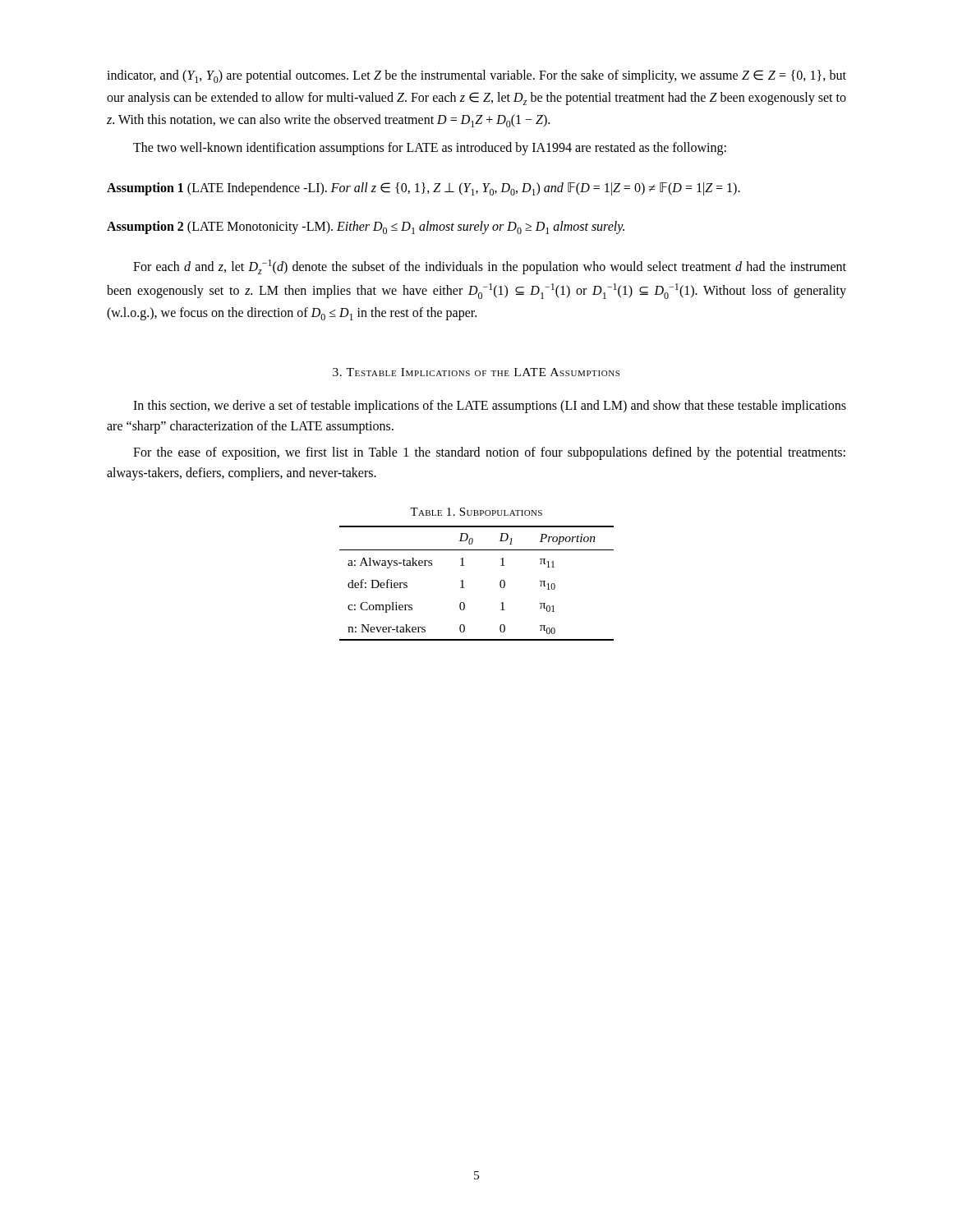
Task: Point to the passage starting "Table 1. Subpopulations"
Action: (476, 512)
